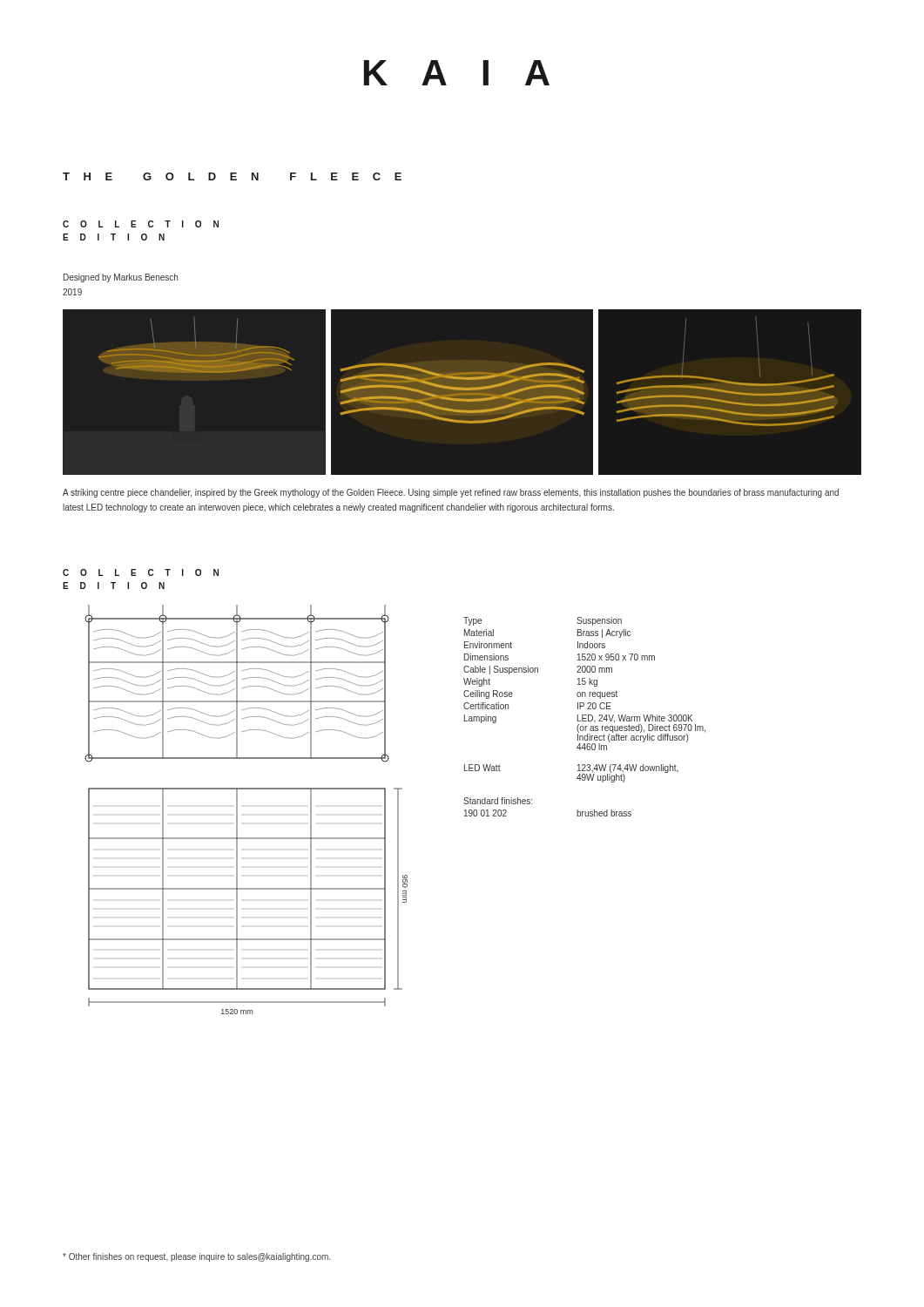Screen dimensions: 1307x924
Task: Locate the photo
Action: (462, 392)
